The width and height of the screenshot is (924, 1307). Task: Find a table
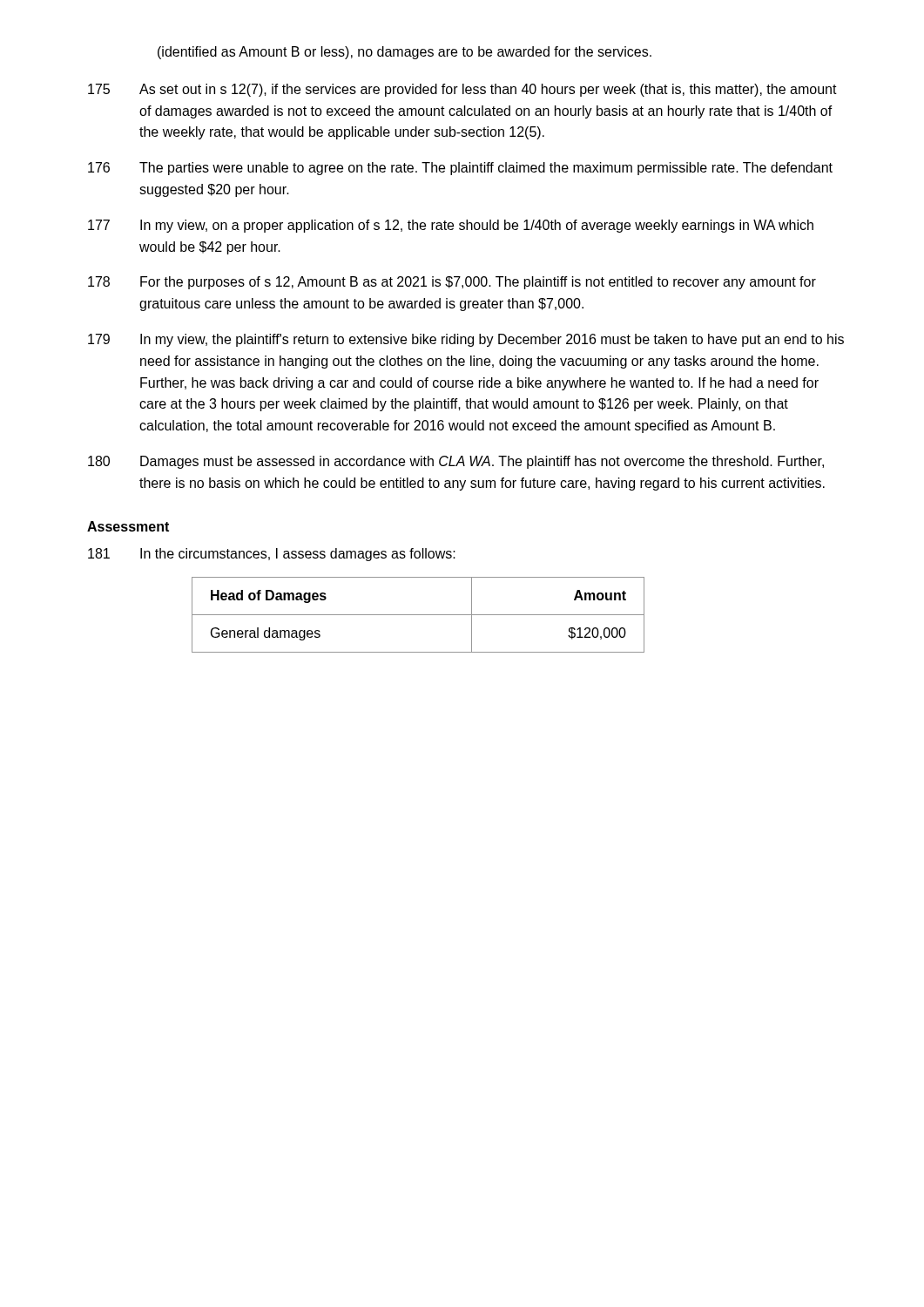pyautogui.click(x=492, y=615)
